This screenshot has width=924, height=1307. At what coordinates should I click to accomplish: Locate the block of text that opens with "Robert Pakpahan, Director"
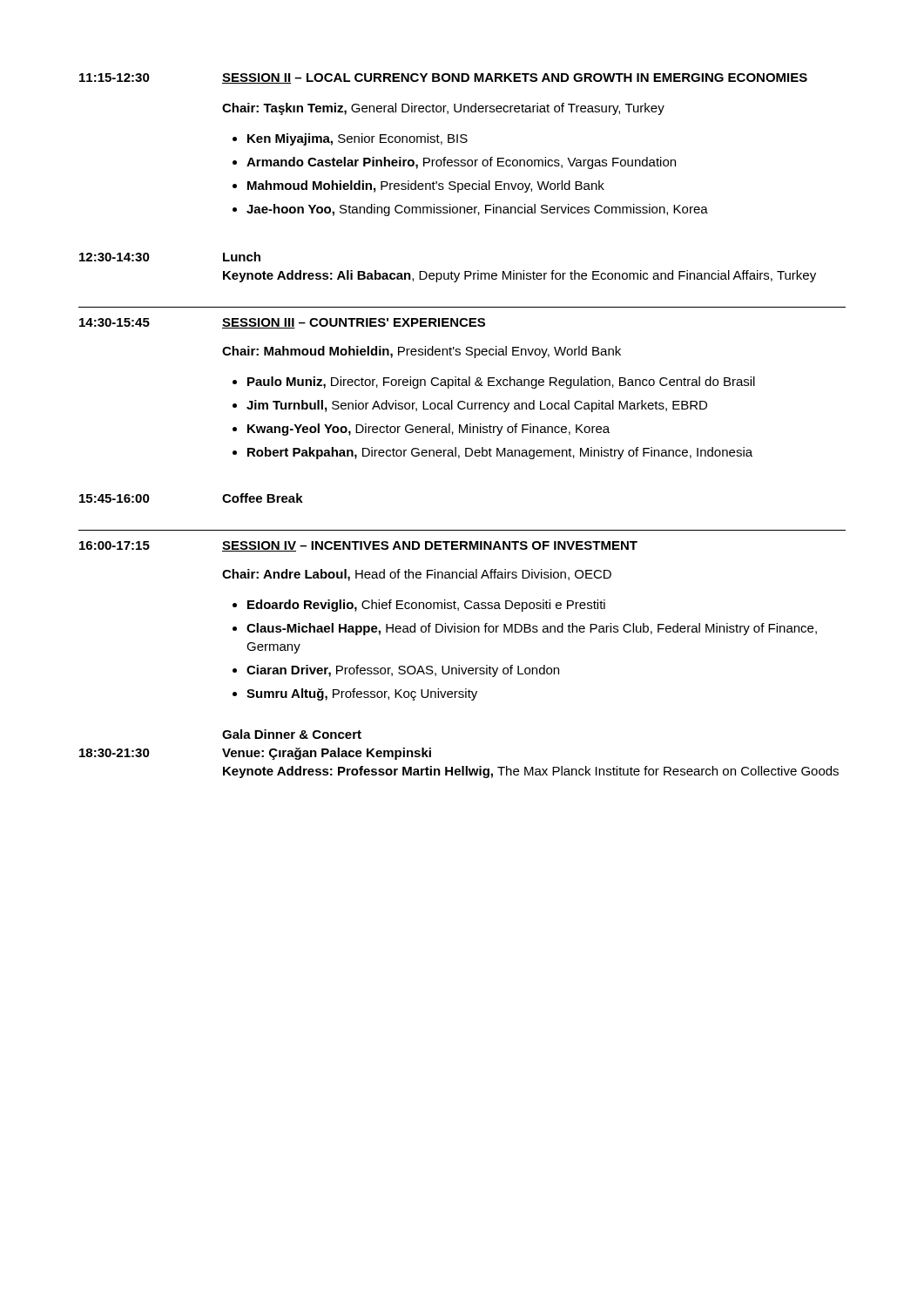(x=499, y=452)
